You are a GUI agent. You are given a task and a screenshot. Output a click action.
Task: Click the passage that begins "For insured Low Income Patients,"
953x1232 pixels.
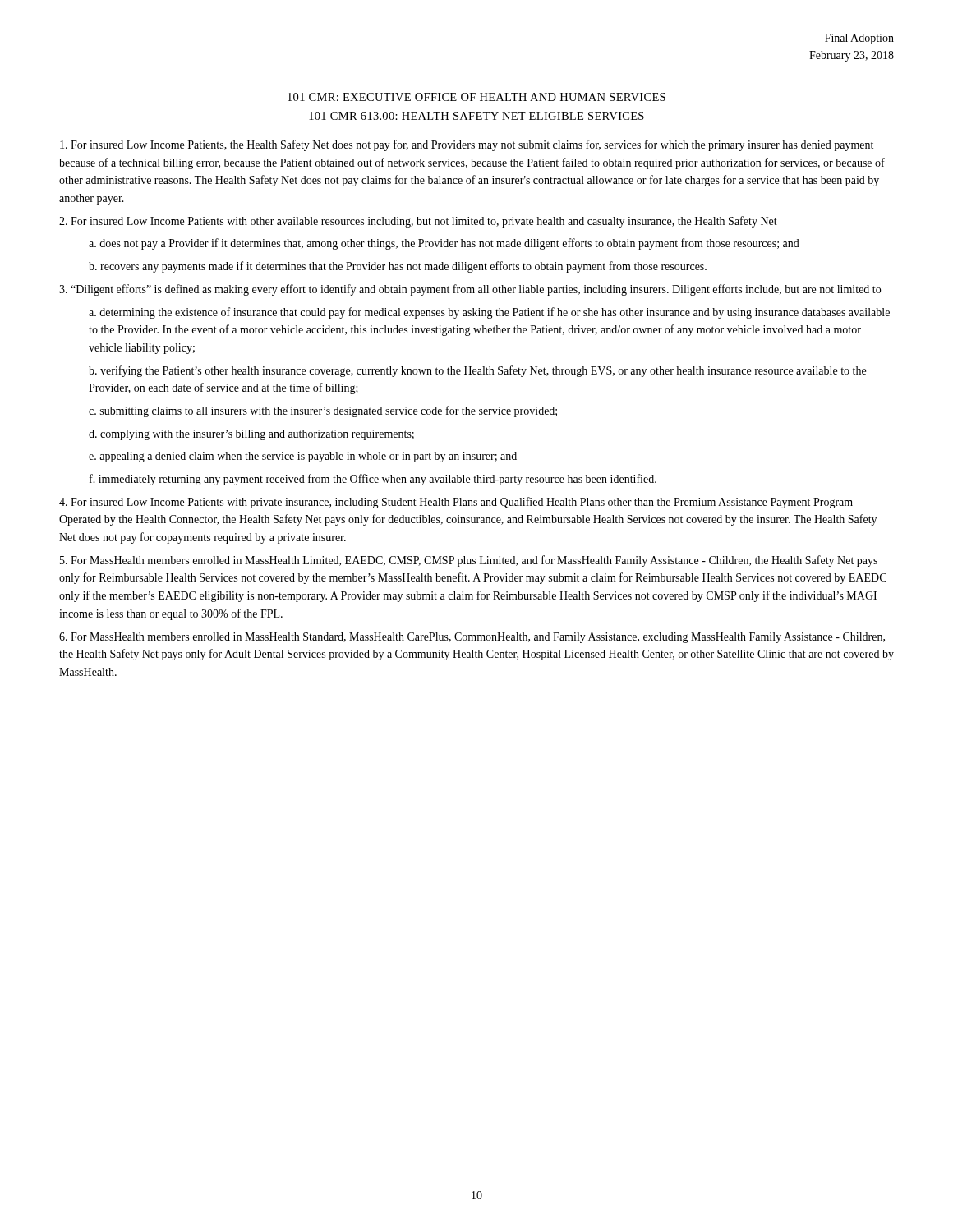(472, 172)
